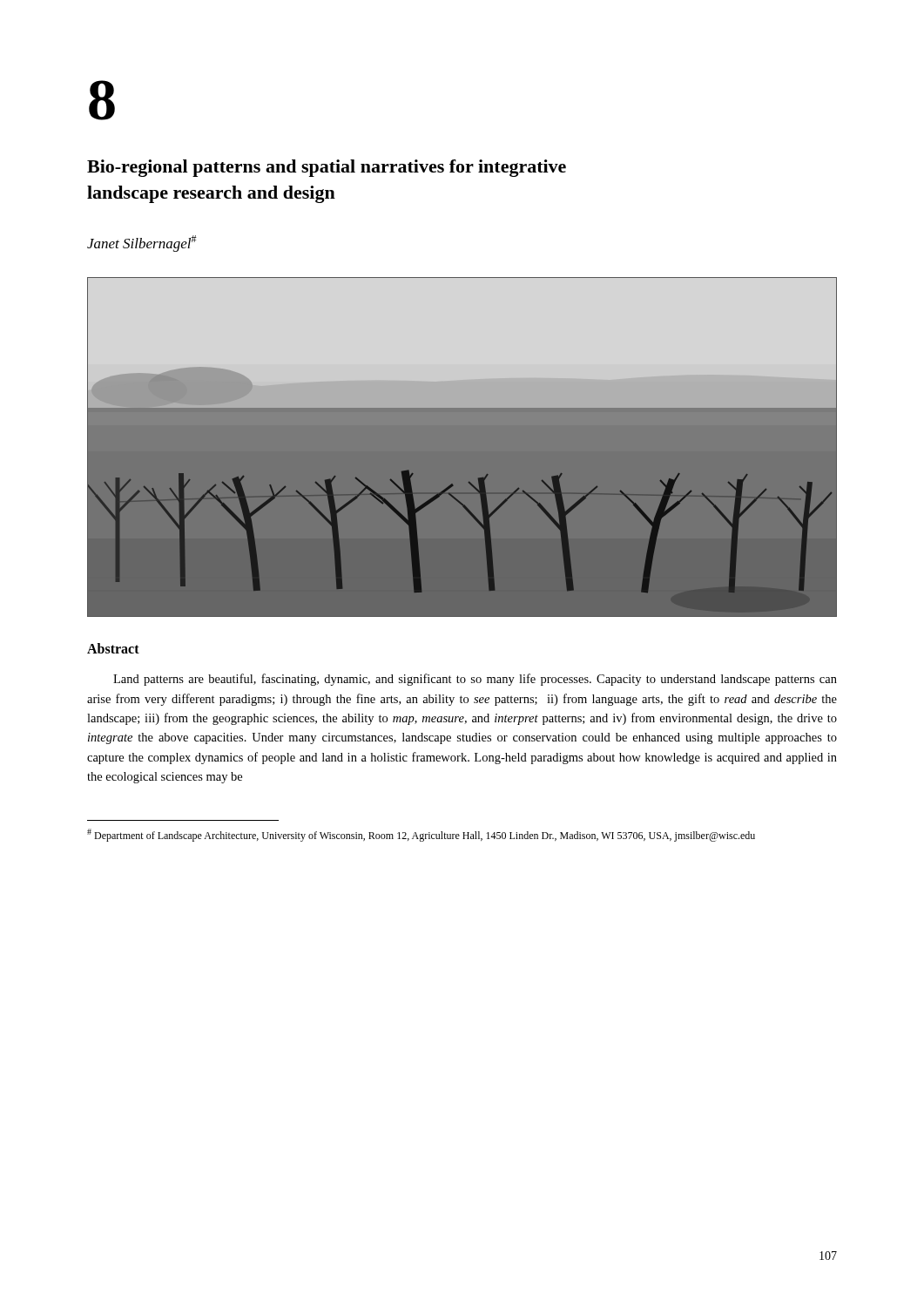Locate the photo
The width and height of the screenshot is (924, 1307).
point(462,447)
